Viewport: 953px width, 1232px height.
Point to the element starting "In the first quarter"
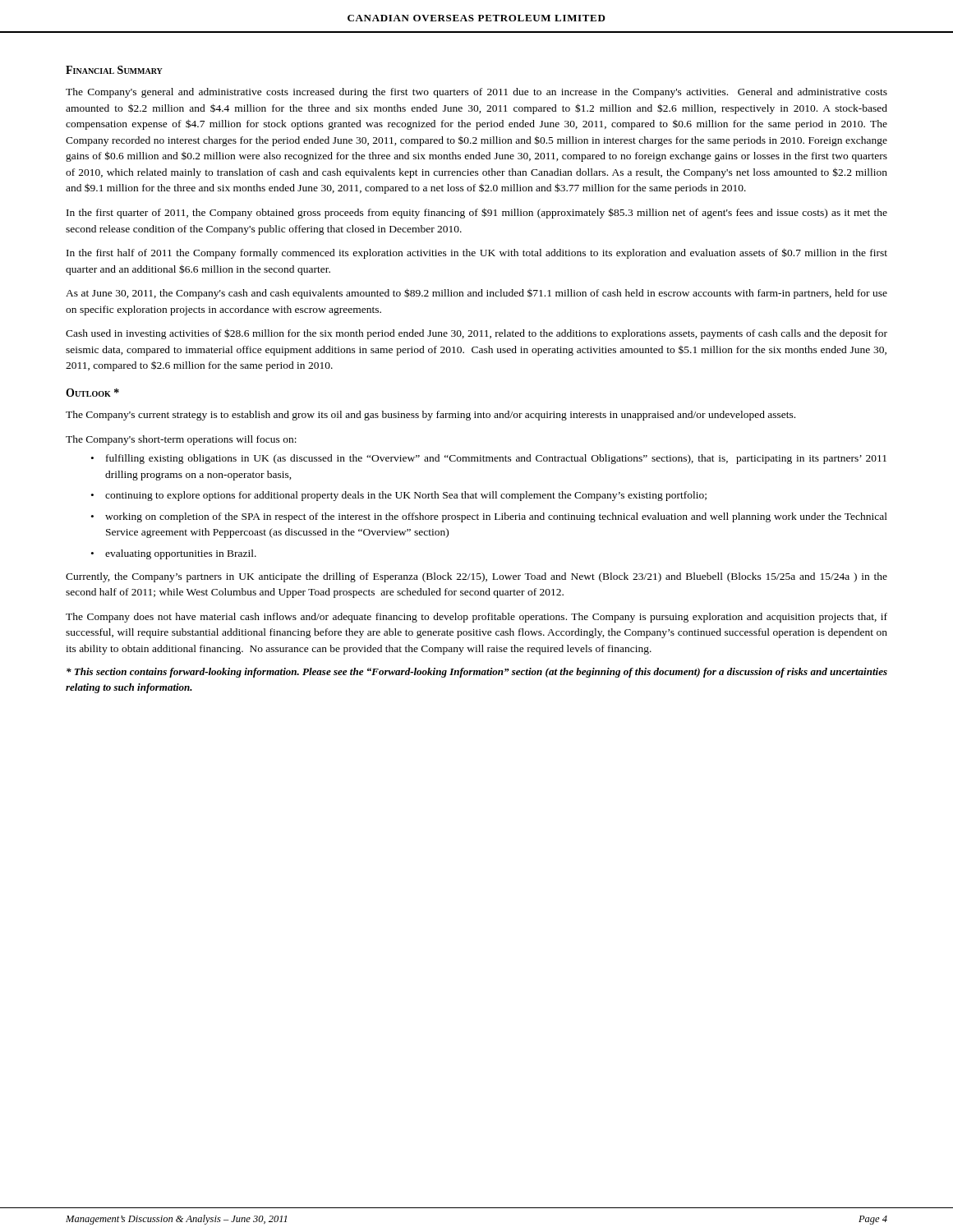[476, 220]
